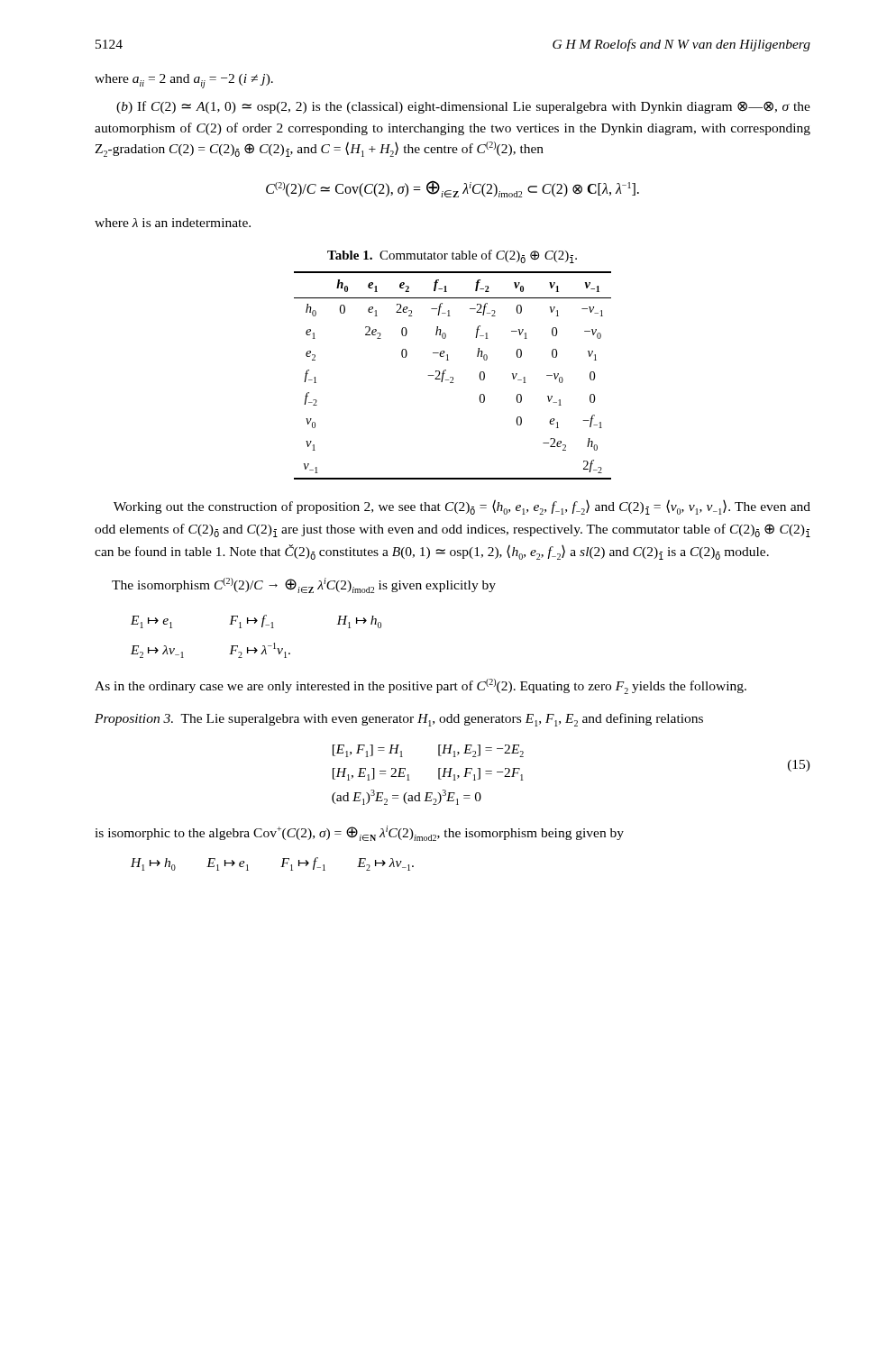Find the text block that reads "where aii ="
The height and width of the screenshot is (1352, 896).
tap(184, 79)
